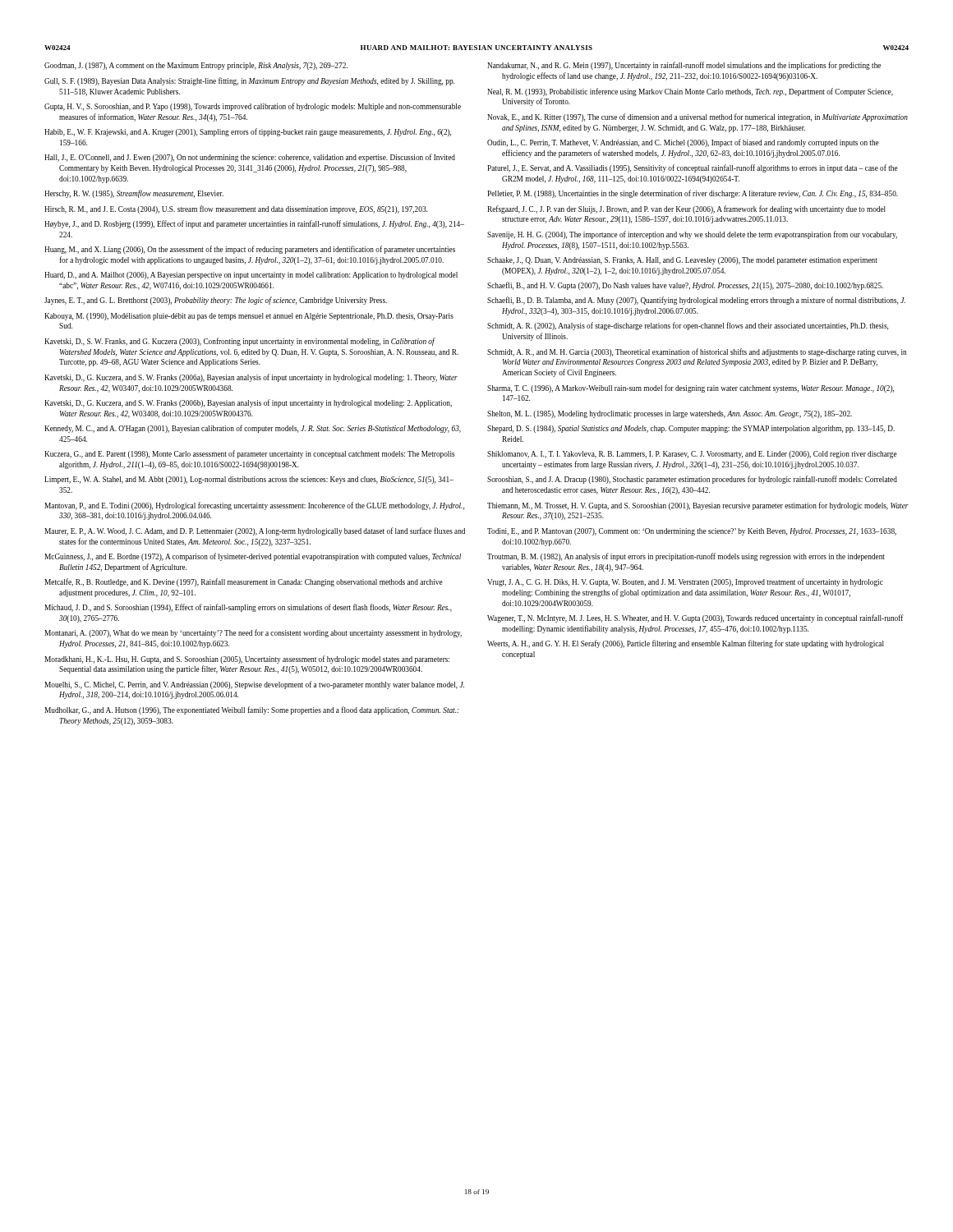Select the passage starting "Herschy, R. W. (1985), Streamflow measurement, Elsevier."
This screenshot has height=1232, width=953.
click(134, 194)
